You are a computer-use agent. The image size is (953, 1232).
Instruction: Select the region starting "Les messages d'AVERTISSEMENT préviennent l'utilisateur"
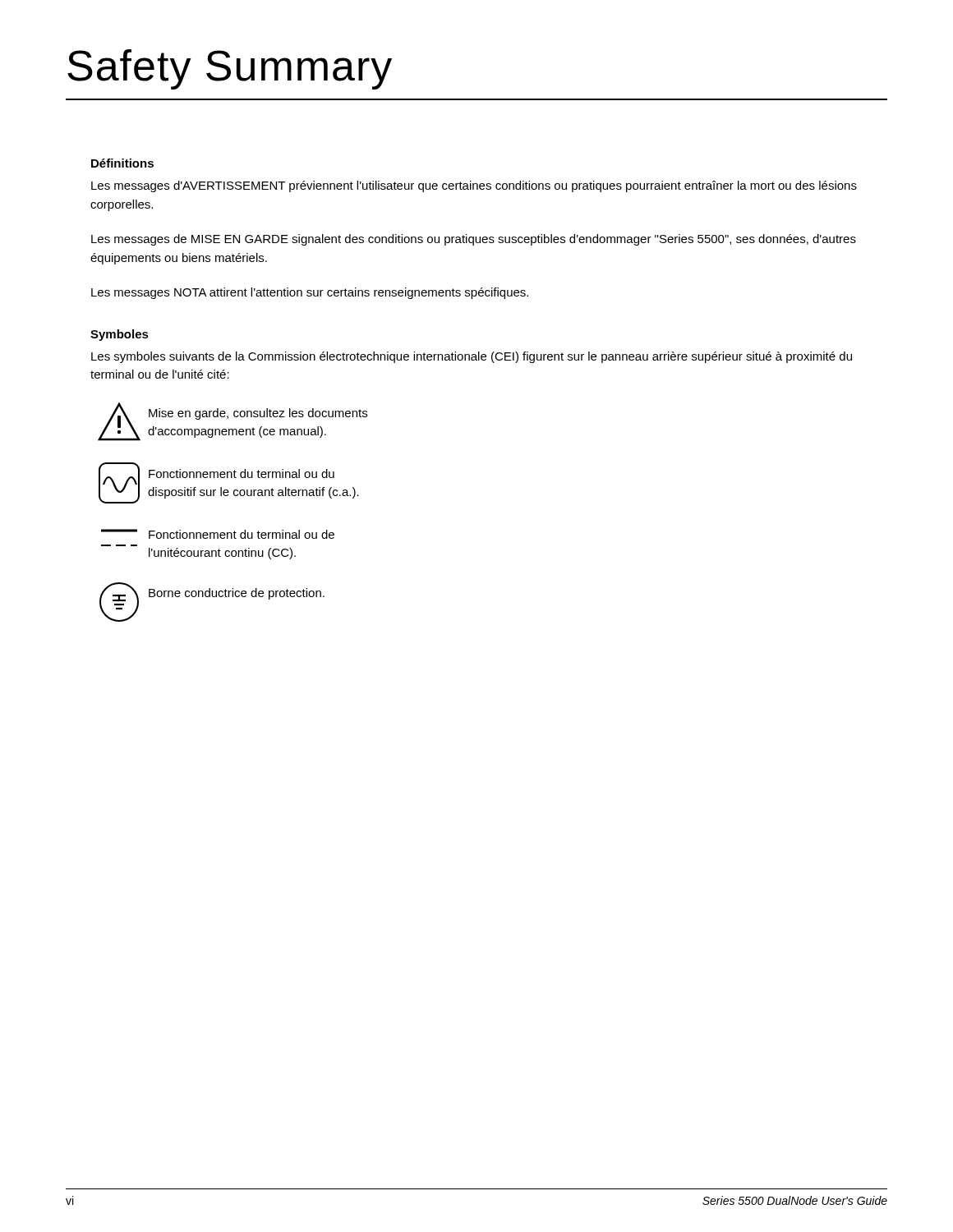click(474, 194)
